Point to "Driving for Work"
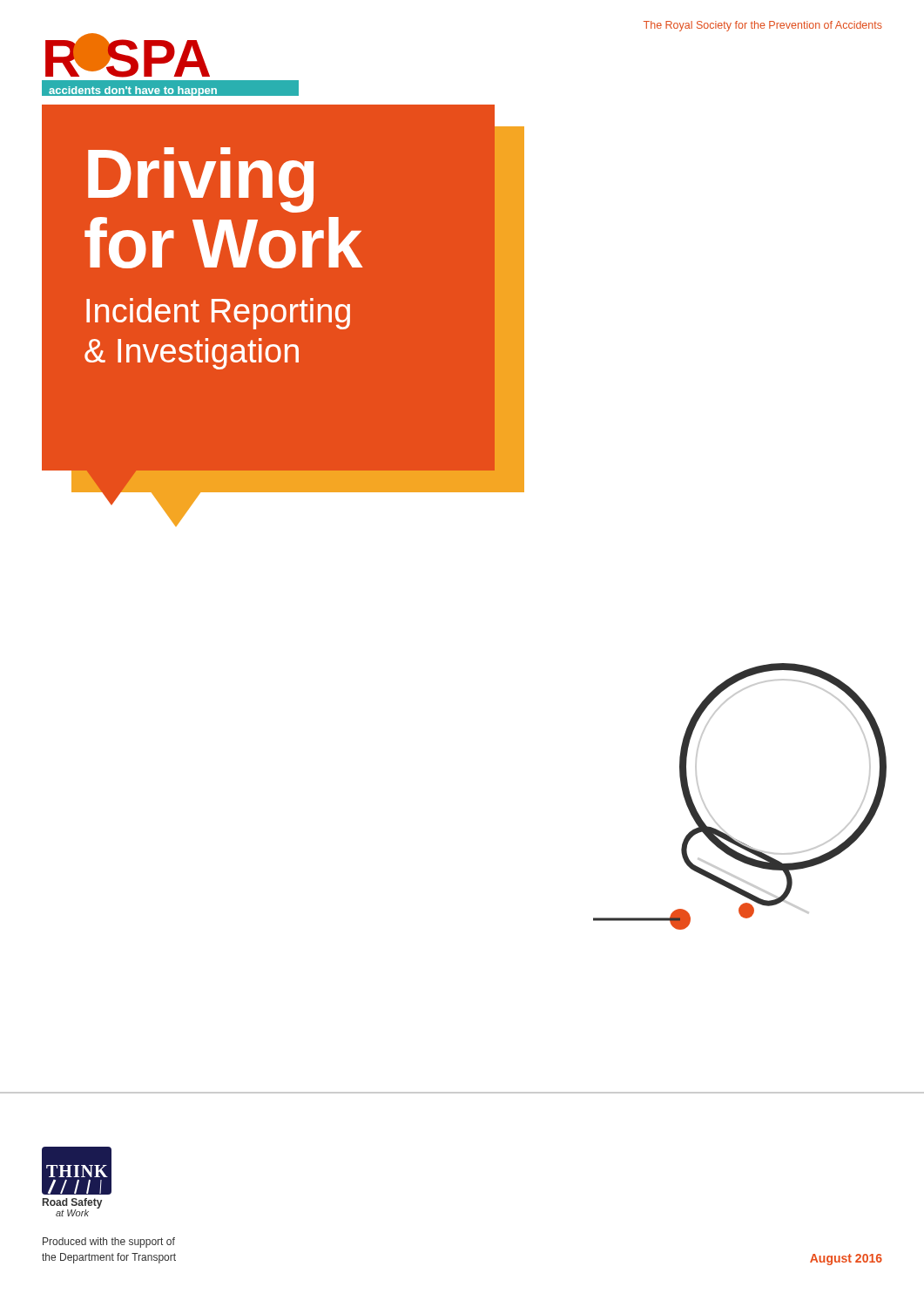This screenshot has width=924, height=1307. click(x=356, y=179)
